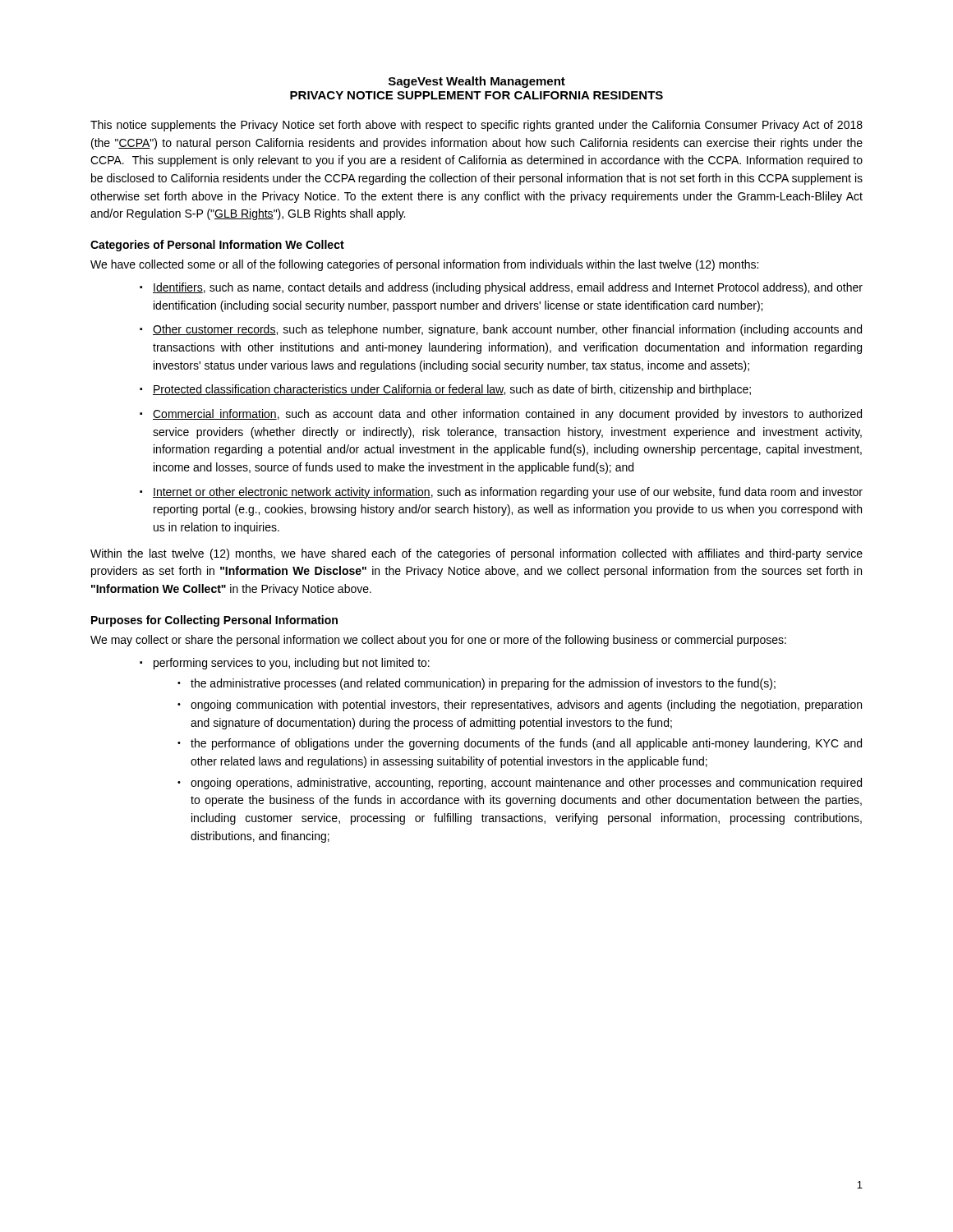Viewport: 953px width, 1232px height.
Task: Click on the list item containing "ongoing operations, administrative, accounting, reporting, account maintenance"
Action: pyautogui.click(x=527, y=809)
